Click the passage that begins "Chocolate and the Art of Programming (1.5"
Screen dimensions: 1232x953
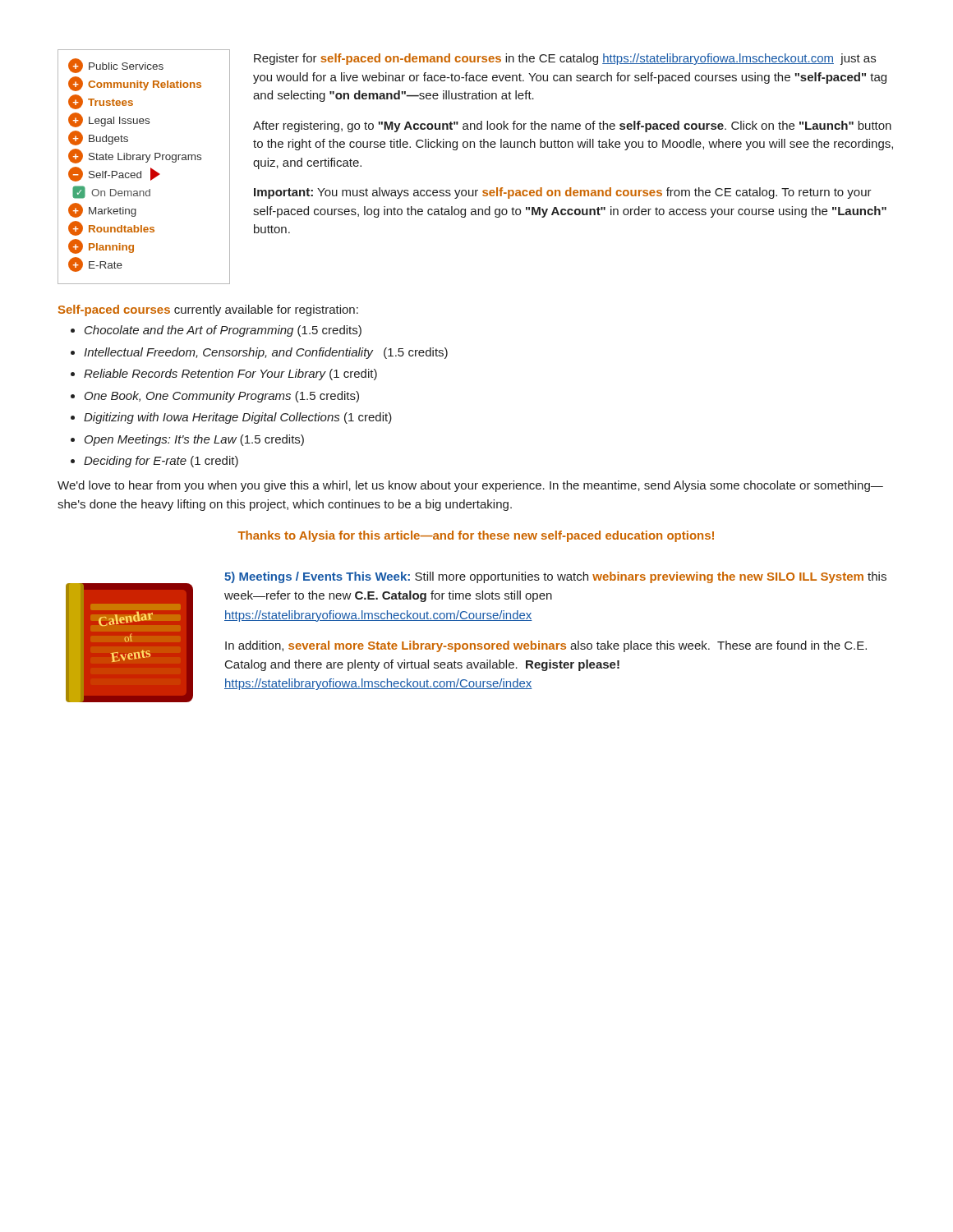216,331
